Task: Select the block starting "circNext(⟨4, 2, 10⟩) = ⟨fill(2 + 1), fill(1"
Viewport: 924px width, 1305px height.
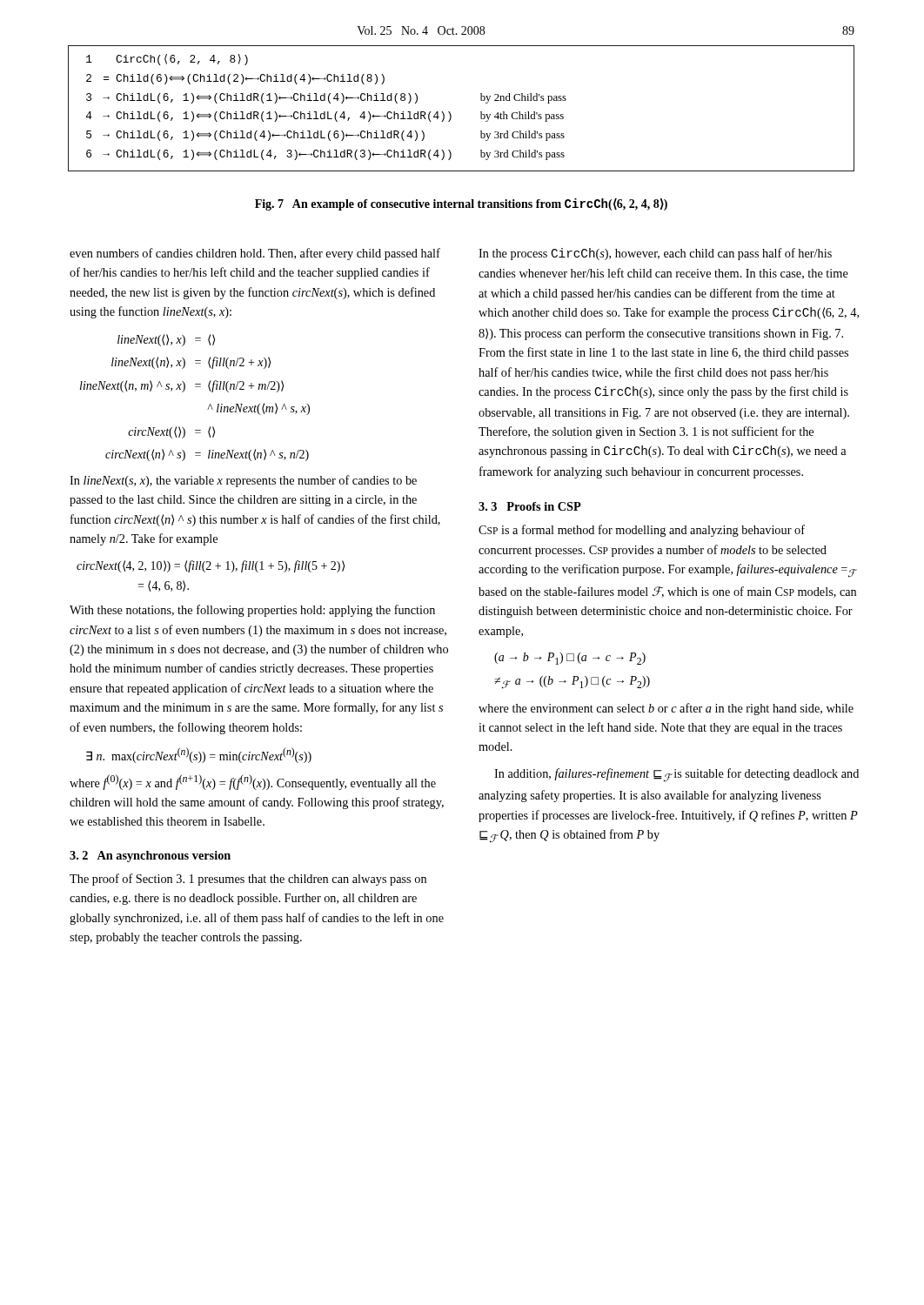Action: coord(211,576)
